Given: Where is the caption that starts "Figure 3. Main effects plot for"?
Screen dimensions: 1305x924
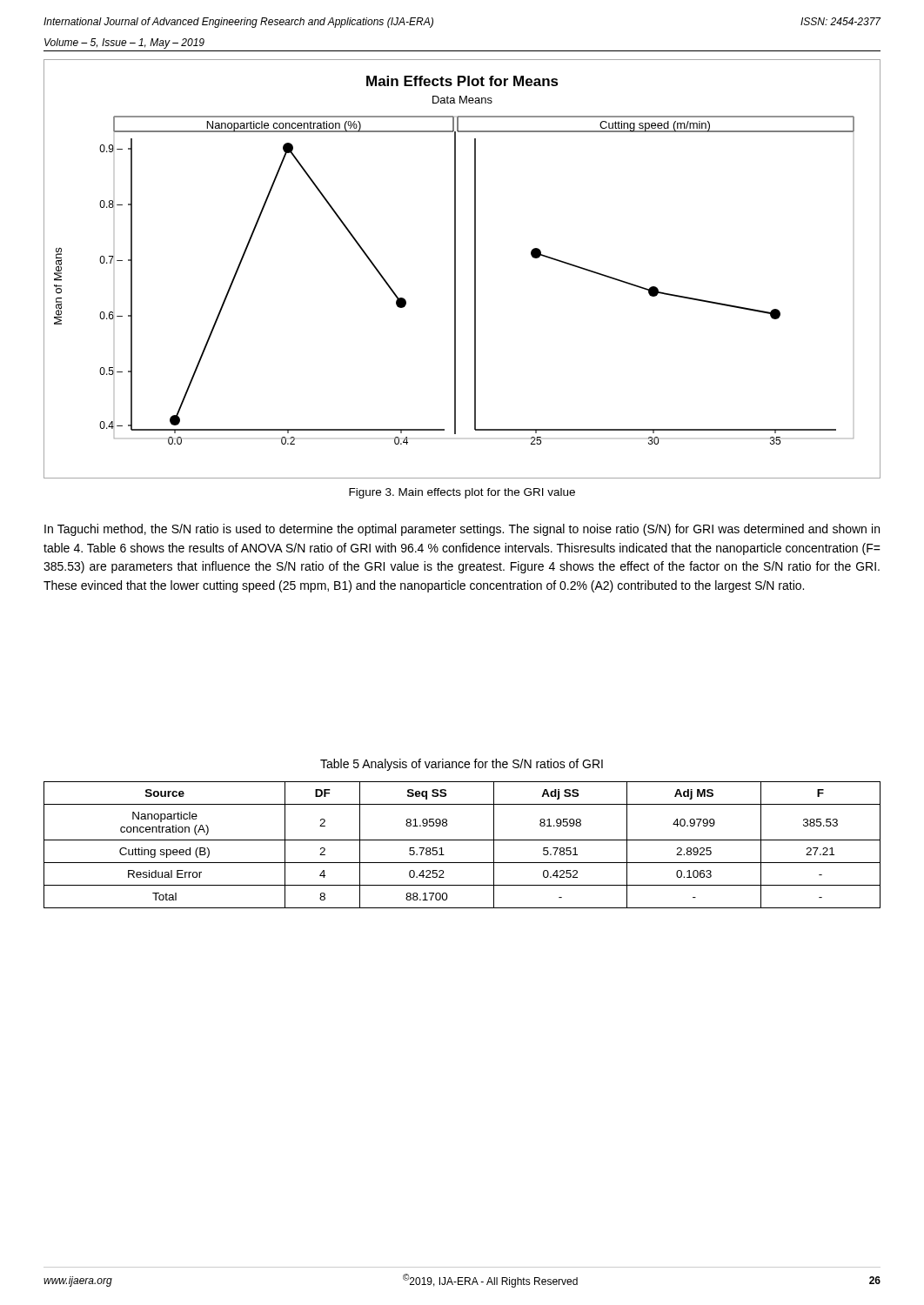Looking at the screenshot, I should 462,492.
